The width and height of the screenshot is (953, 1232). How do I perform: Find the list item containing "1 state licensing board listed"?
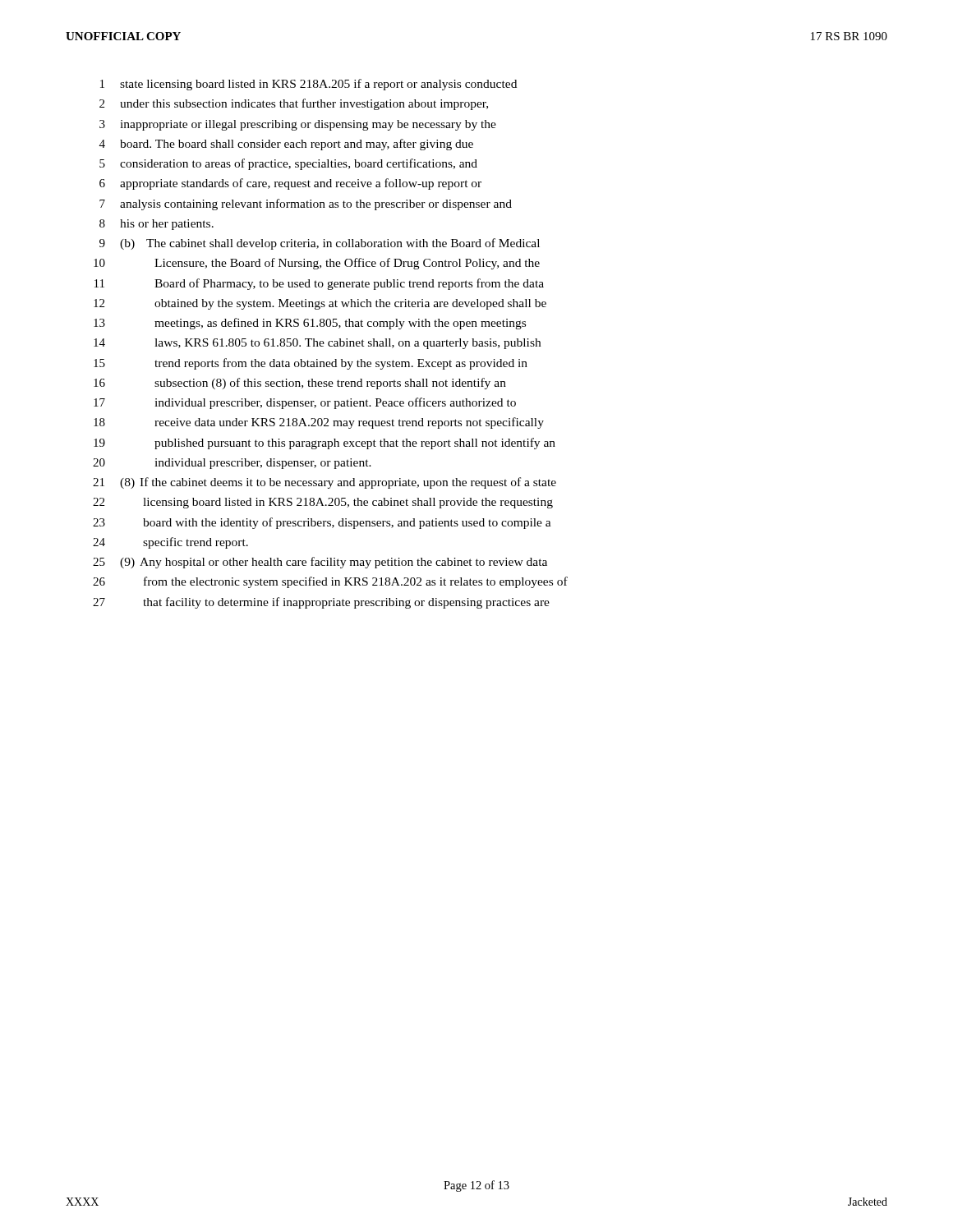476,154
